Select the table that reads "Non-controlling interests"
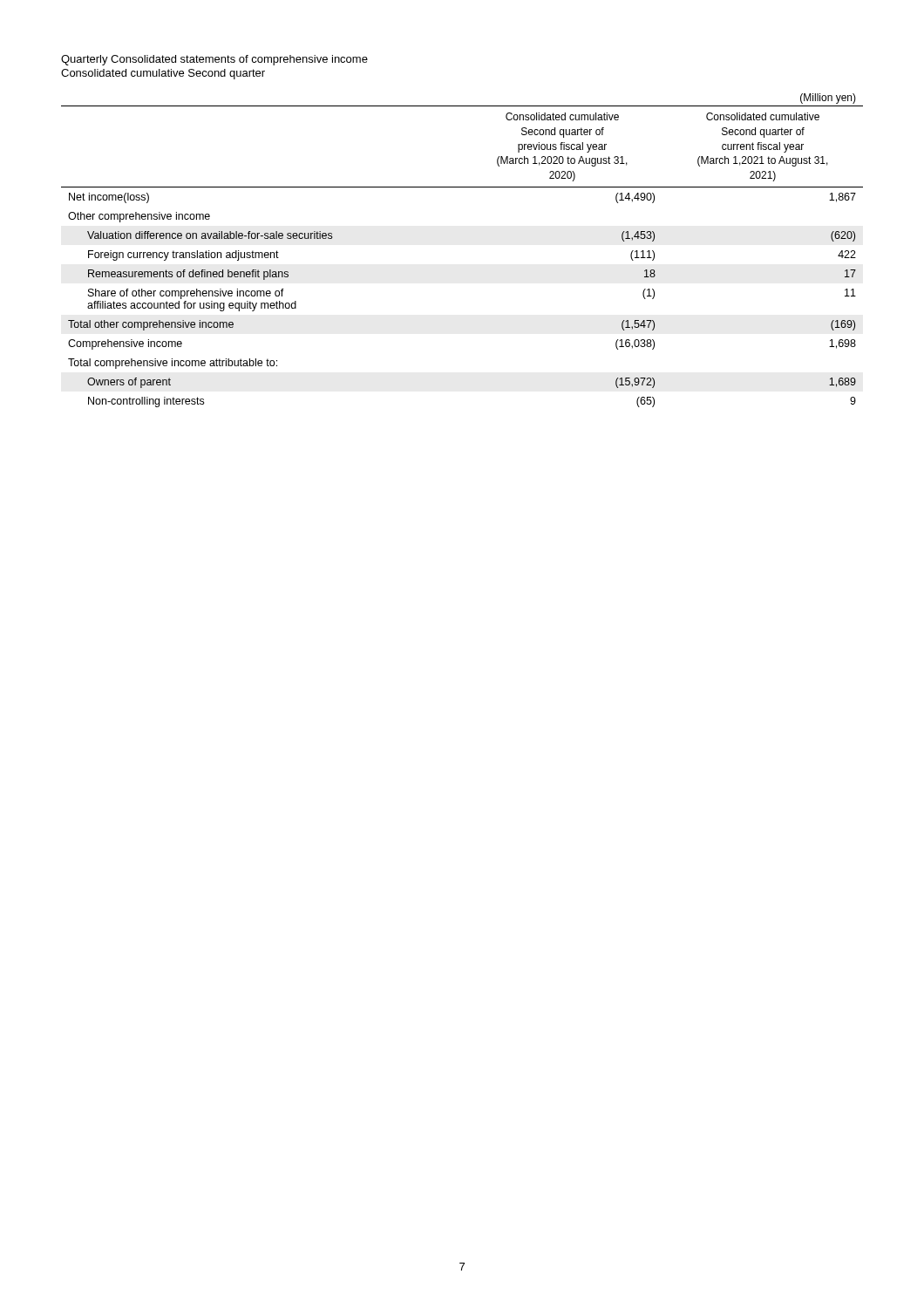The height and width of the screenshot is (1308, 924). click(x=462, y=249)
